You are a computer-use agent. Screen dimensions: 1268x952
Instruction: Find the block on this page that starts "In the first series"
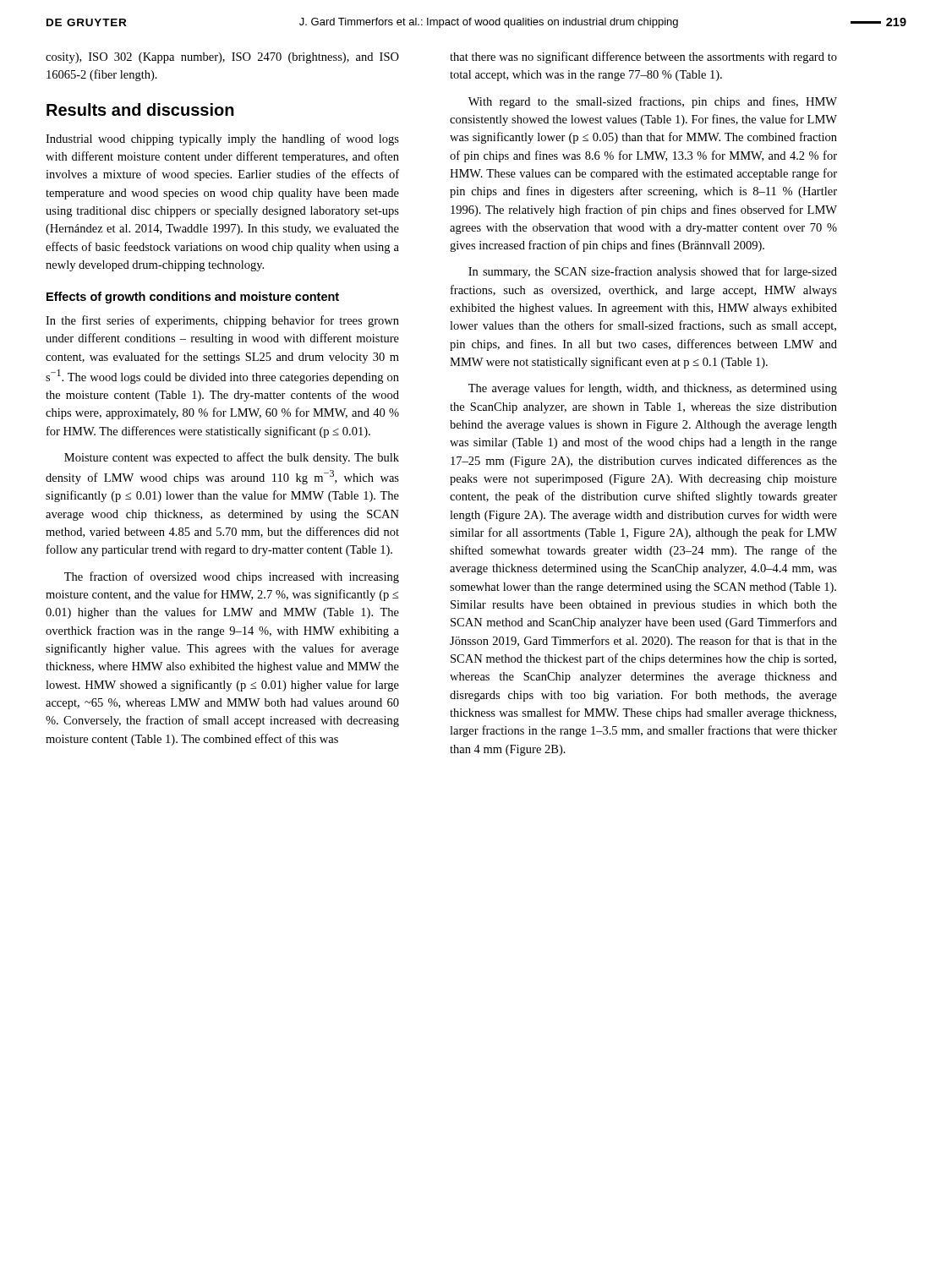point(222,376)
